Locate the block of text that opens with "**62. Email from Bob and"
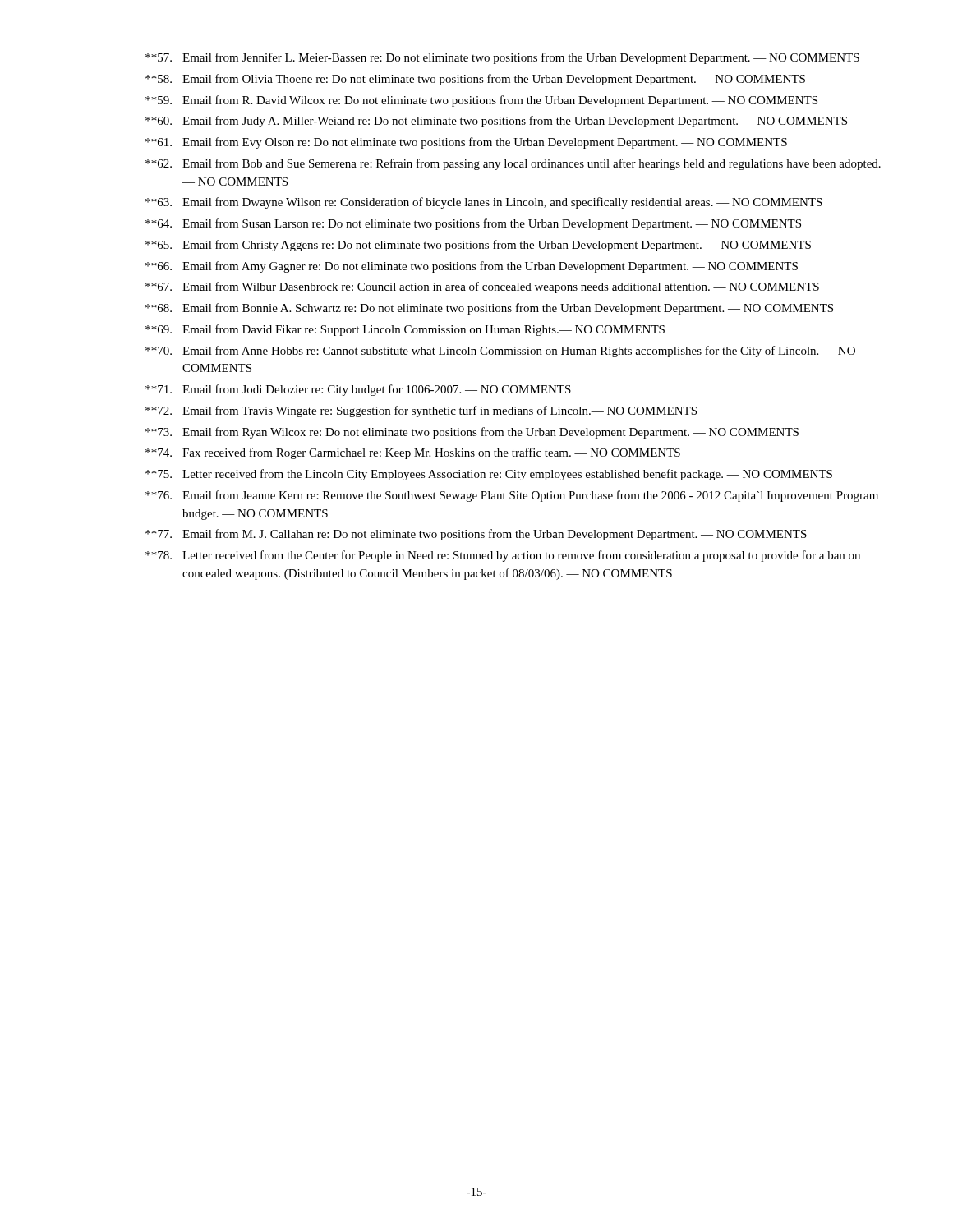This screenshot has width=953, height=1232. (501, 173)
